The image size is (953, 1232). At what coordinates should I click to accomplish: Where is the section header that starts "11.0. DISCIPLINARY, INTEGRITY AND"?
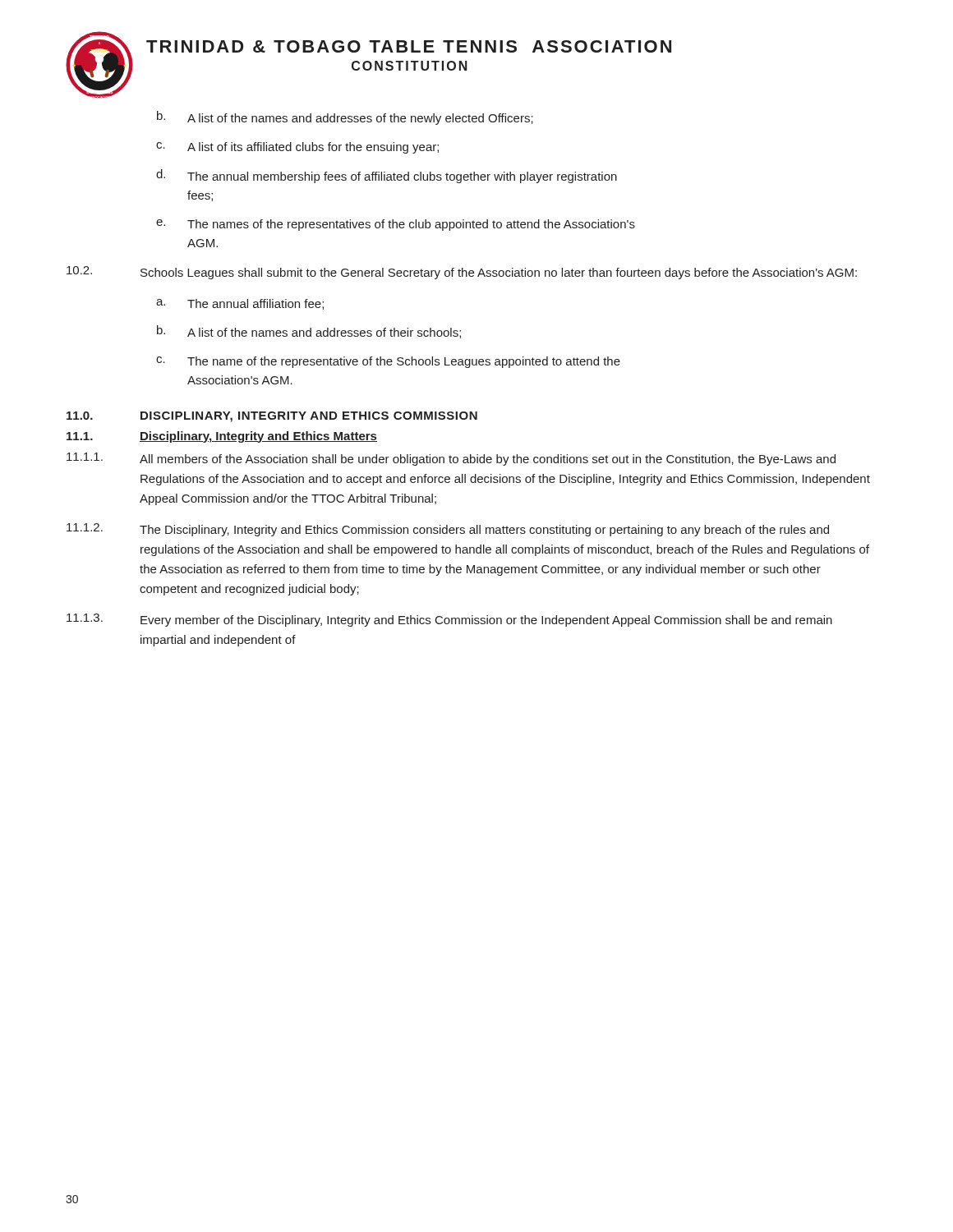(272, 415)
